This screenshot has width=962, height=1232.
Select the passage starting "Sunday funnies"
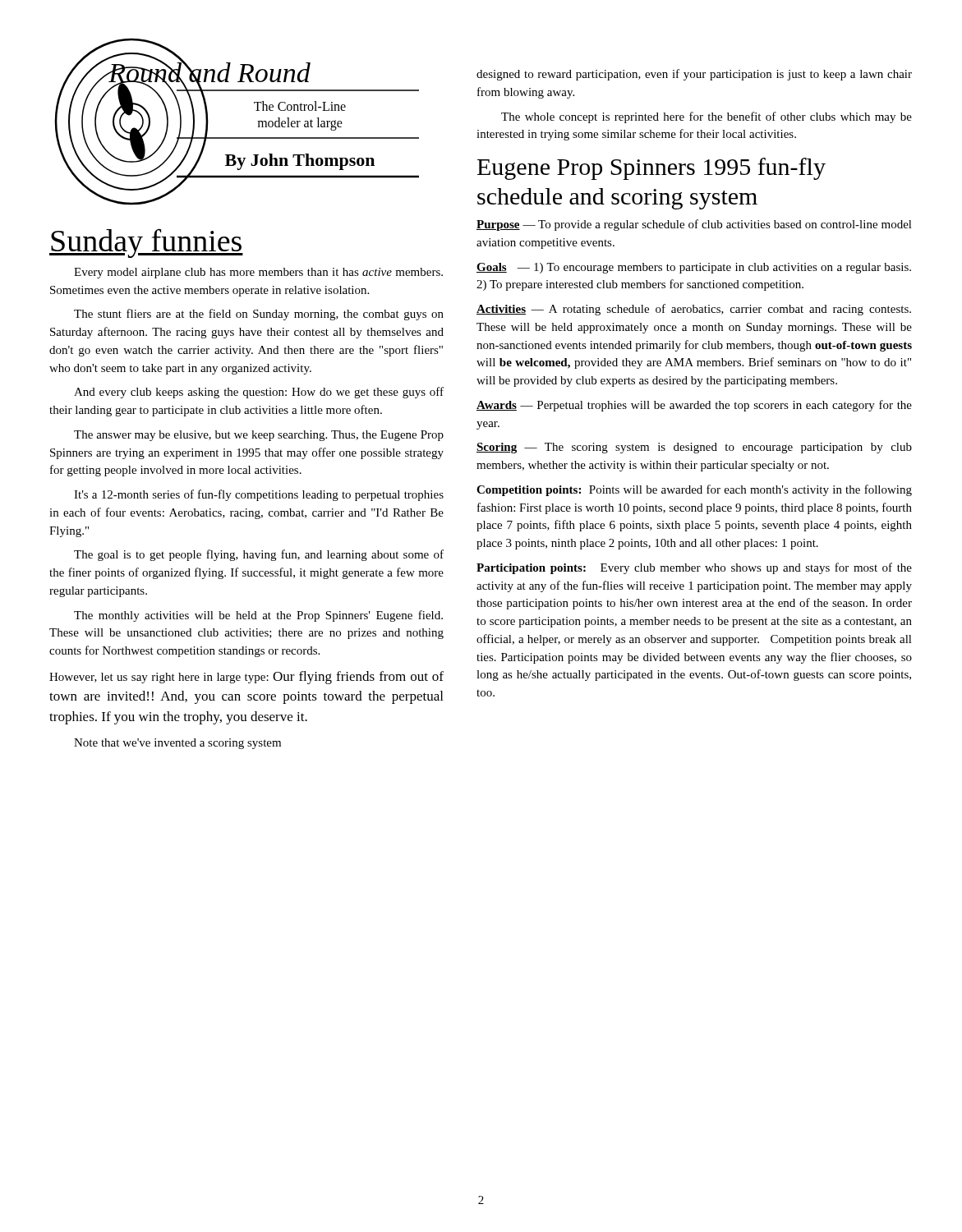tap(146, 241)
